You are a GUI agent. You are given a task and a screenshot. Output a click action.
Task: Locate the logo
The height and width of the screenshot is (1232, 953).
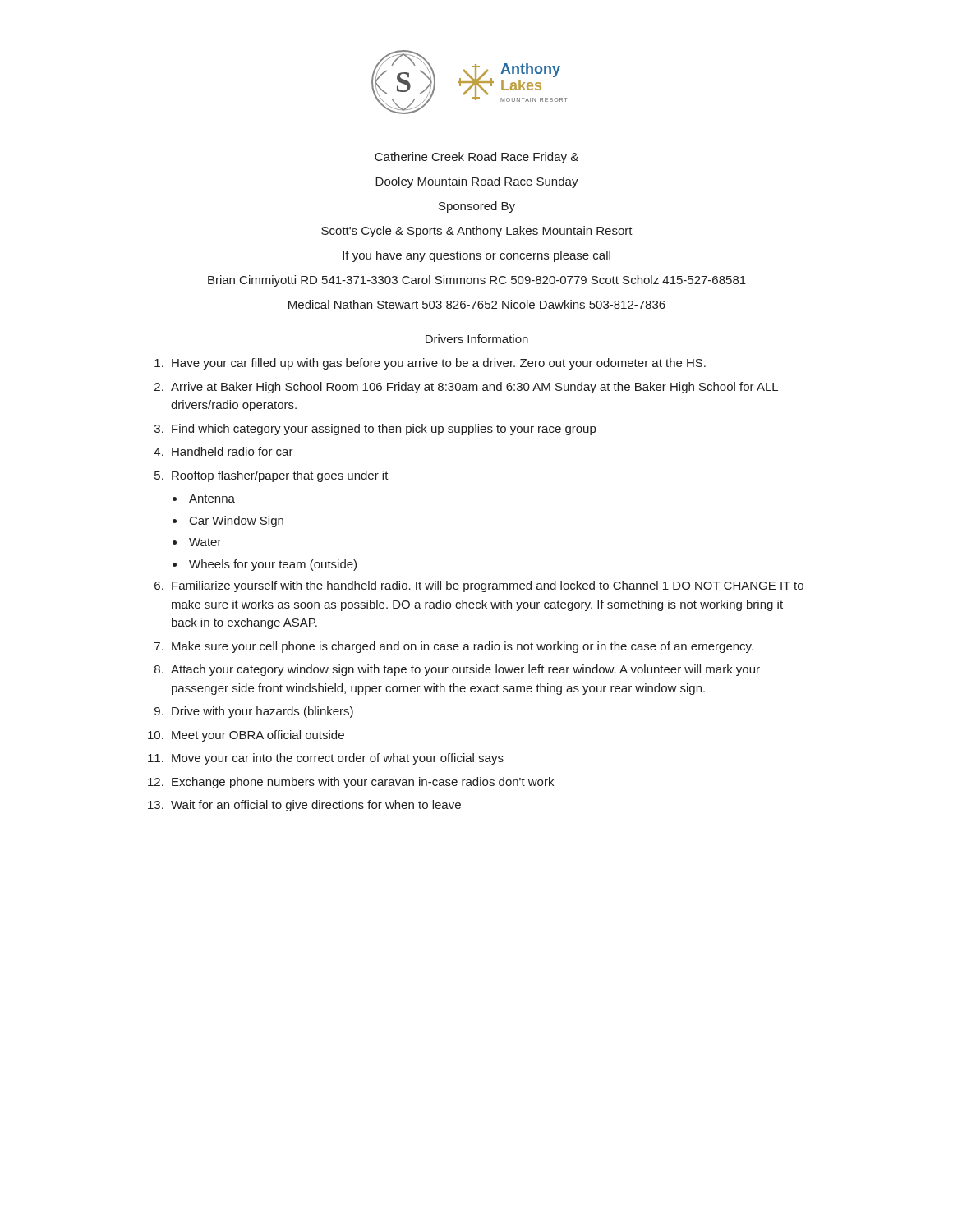click(x=476, y=82)
